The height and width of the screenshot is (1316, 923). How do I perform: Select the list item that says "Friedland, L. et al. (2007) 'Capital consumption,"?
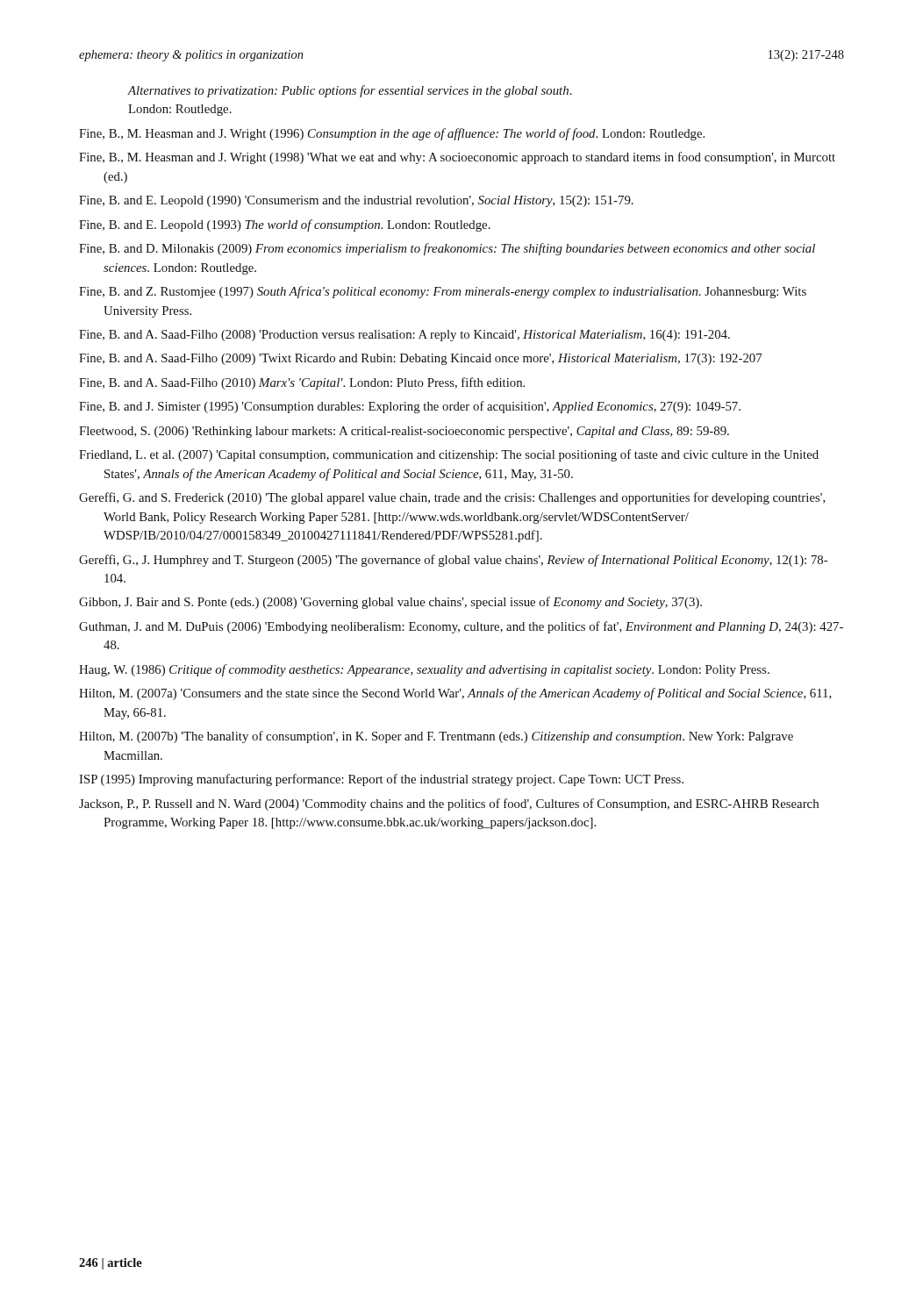pos(449,464)
